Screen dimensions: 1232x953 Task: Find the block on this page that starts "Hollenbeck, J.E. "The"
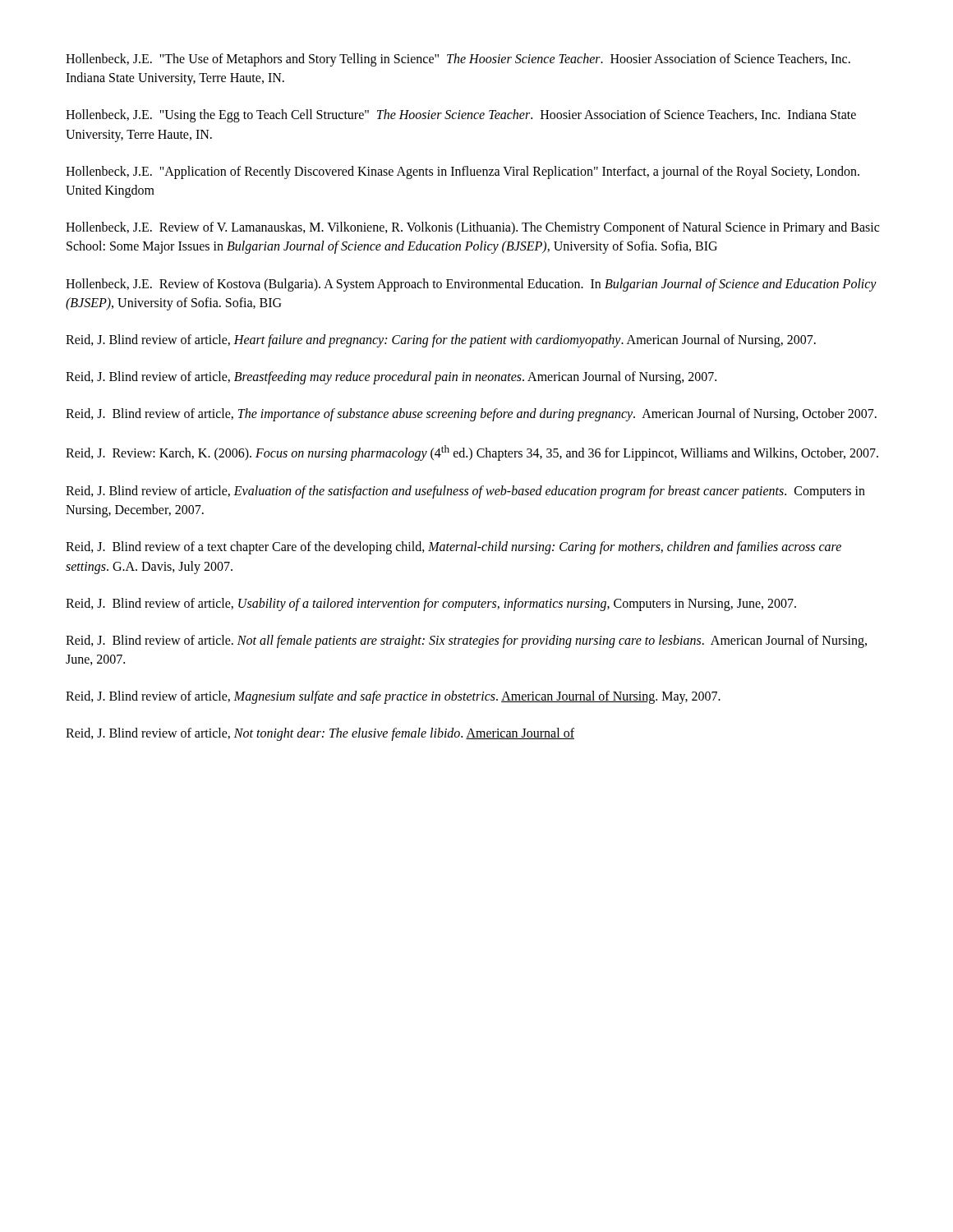click(x=460, y=68)
